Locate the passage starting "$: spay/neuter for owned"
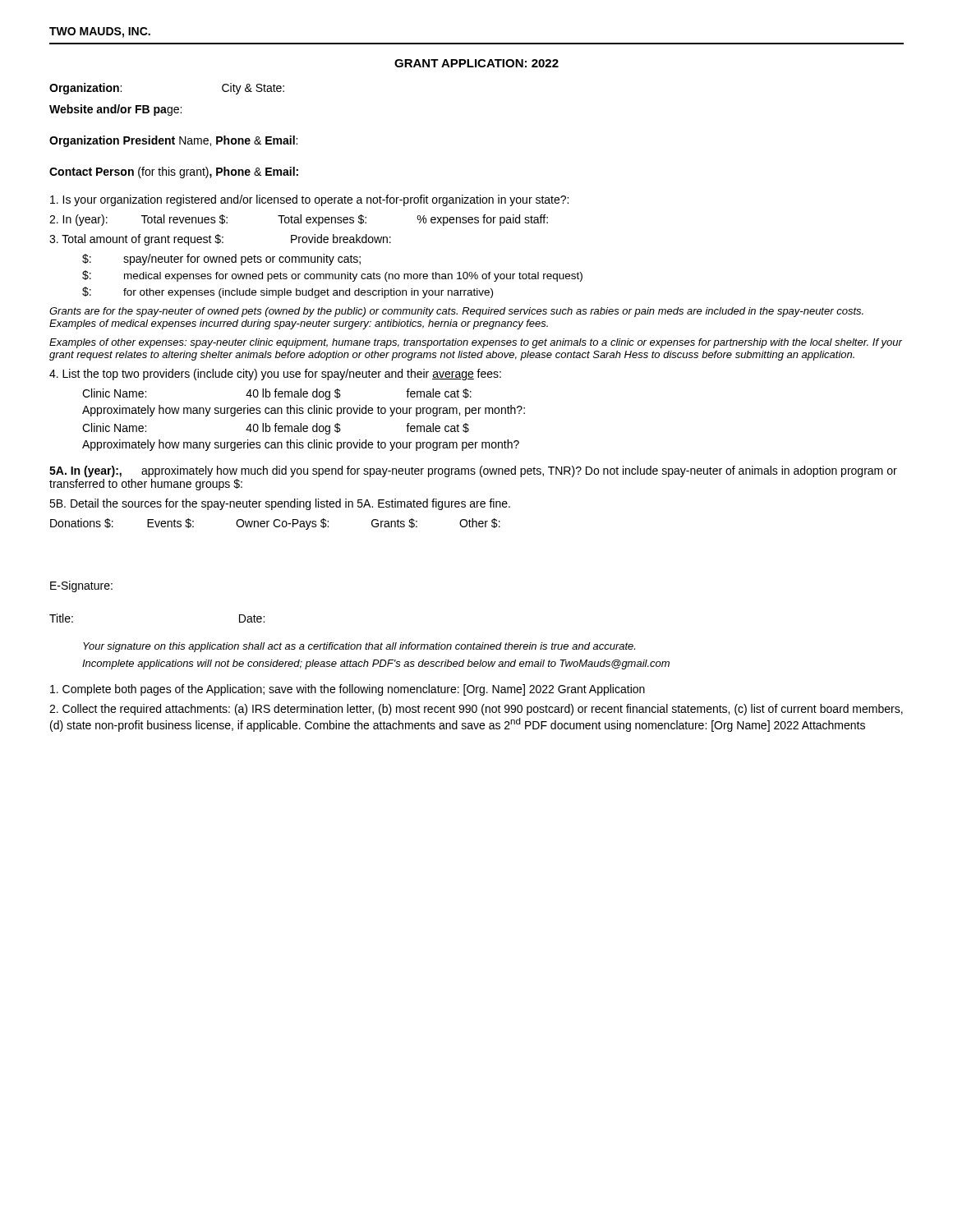 tap(222, 259)
